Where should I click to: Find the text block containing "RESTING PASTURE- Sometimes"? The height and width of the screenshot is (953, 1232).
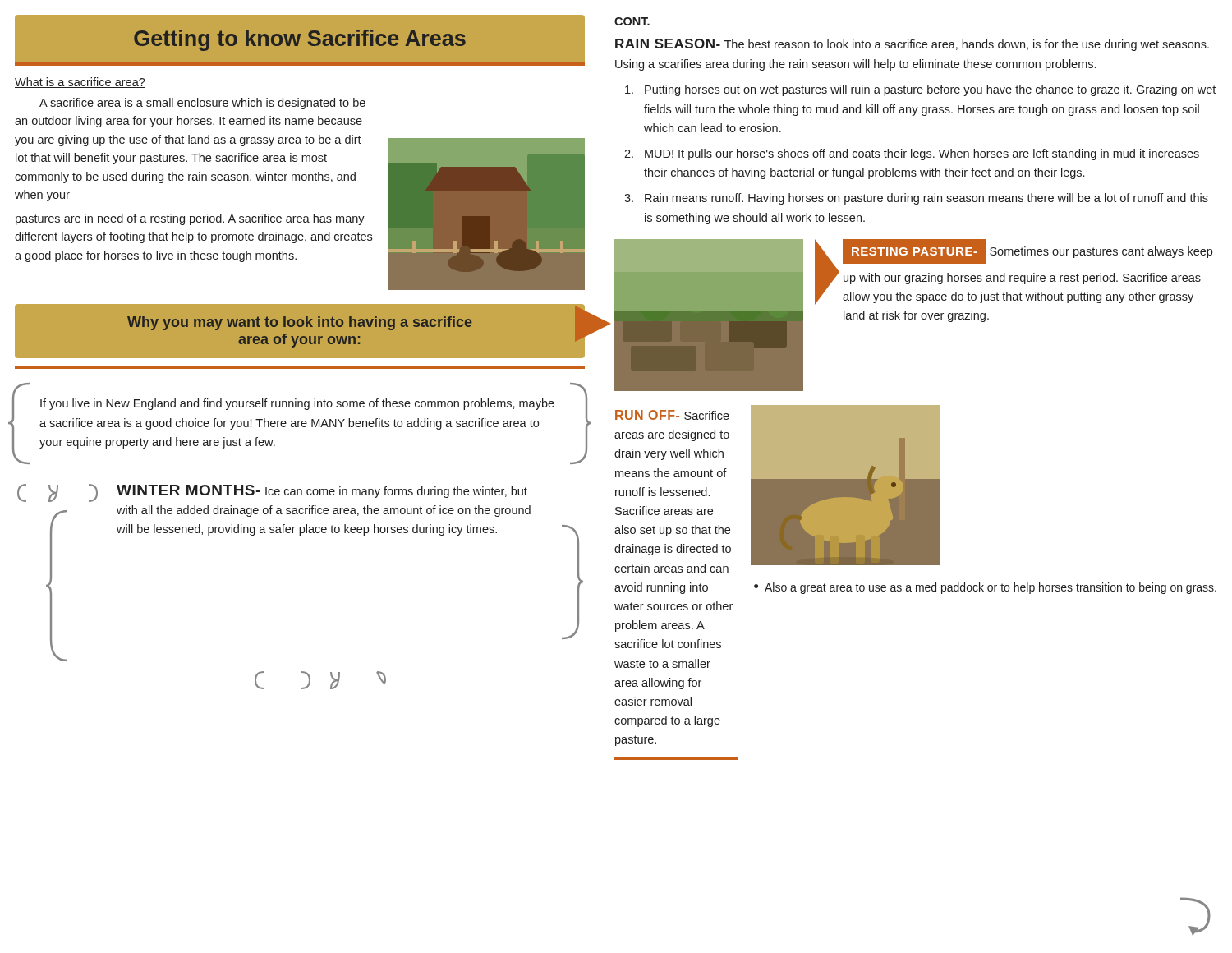(1028, 281)
